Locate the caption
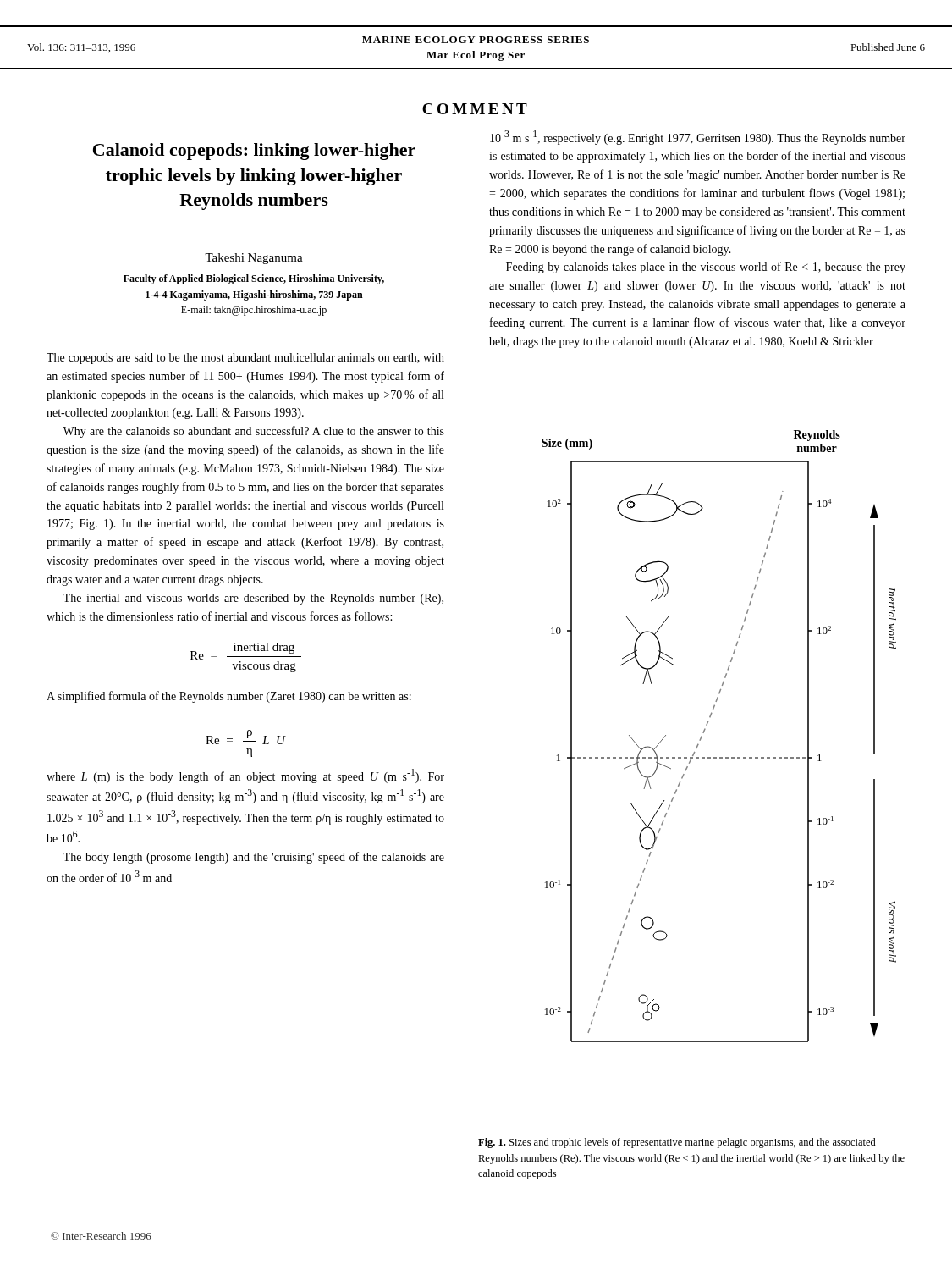Image resolution: width=952 pixels, height=1270 pixels. pos(691,1158)
